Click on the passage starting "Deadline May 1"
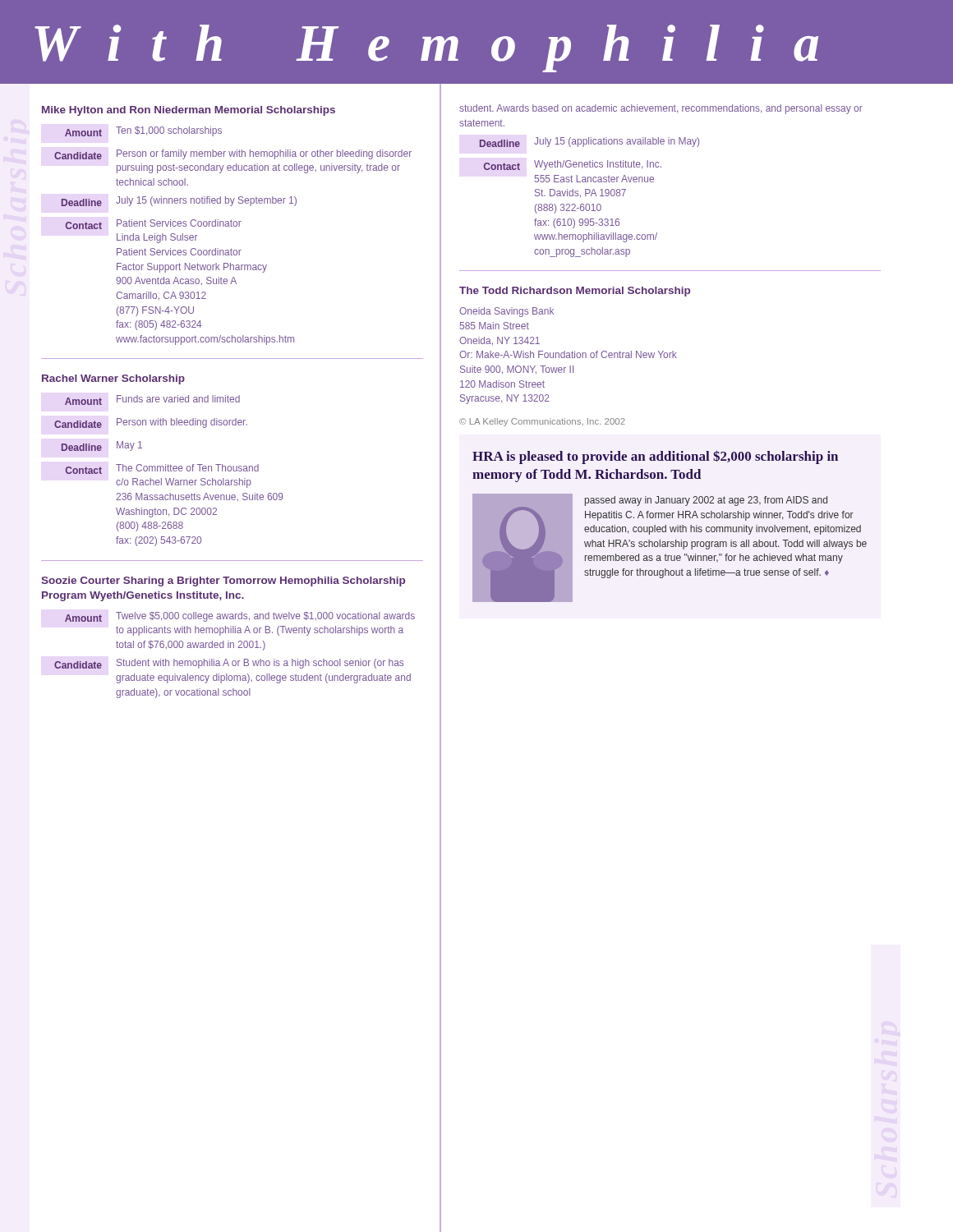 tap(92, 448)
